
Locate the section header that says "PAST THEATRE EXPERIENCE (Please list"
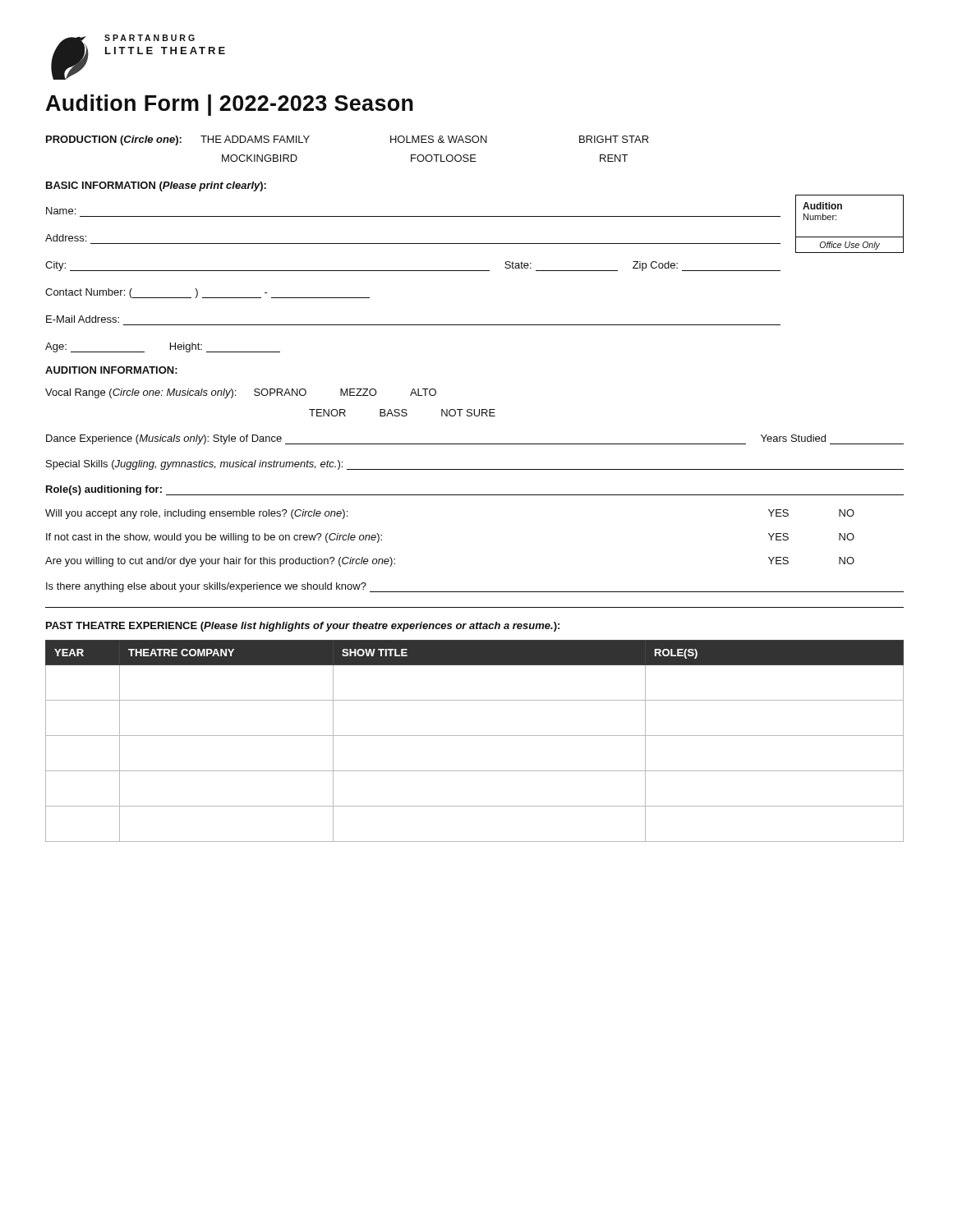(x=474, y=625)
